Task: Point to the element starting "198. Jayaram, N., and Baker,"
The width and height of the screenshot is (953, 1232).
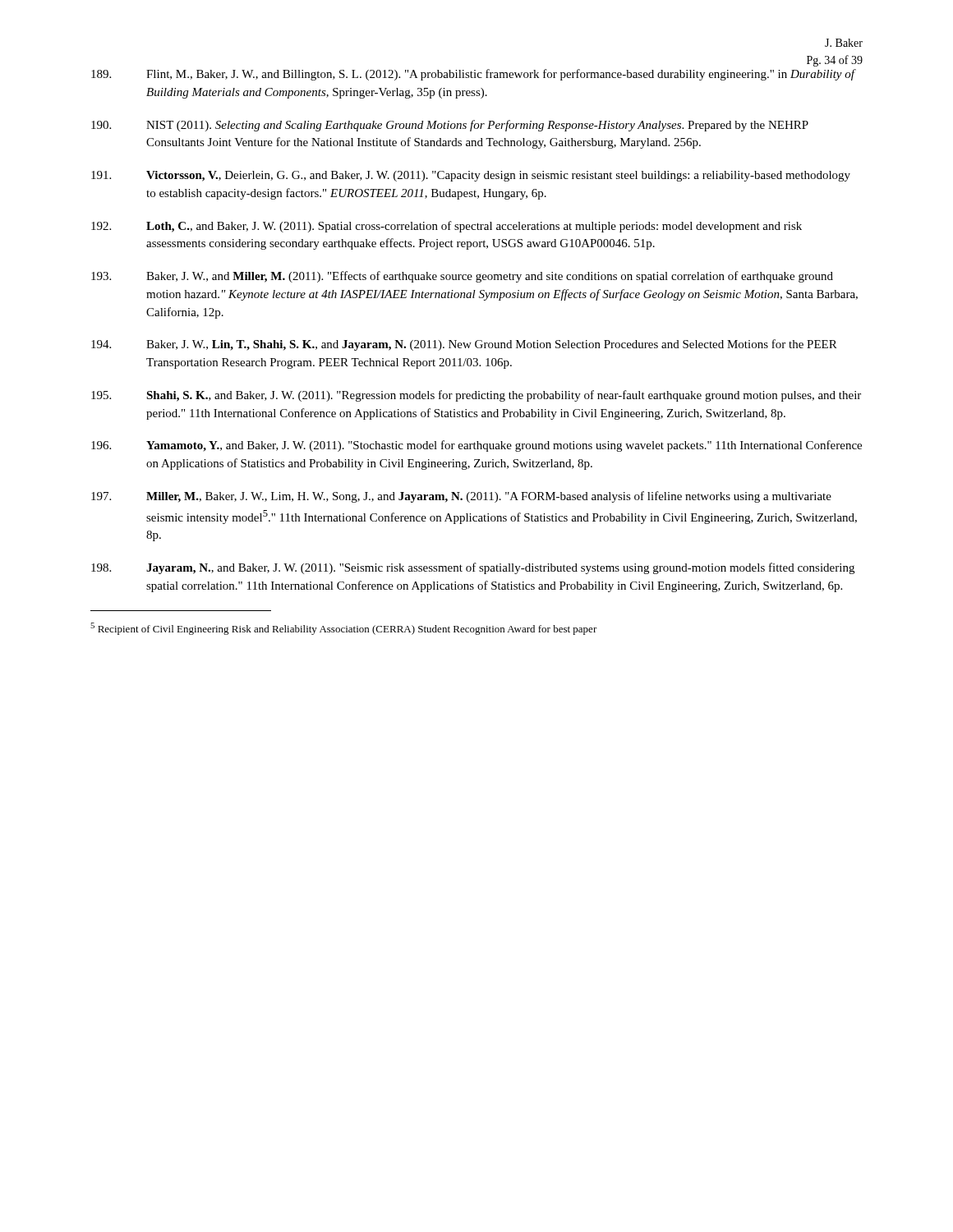Action: click(x=476, y=577)
